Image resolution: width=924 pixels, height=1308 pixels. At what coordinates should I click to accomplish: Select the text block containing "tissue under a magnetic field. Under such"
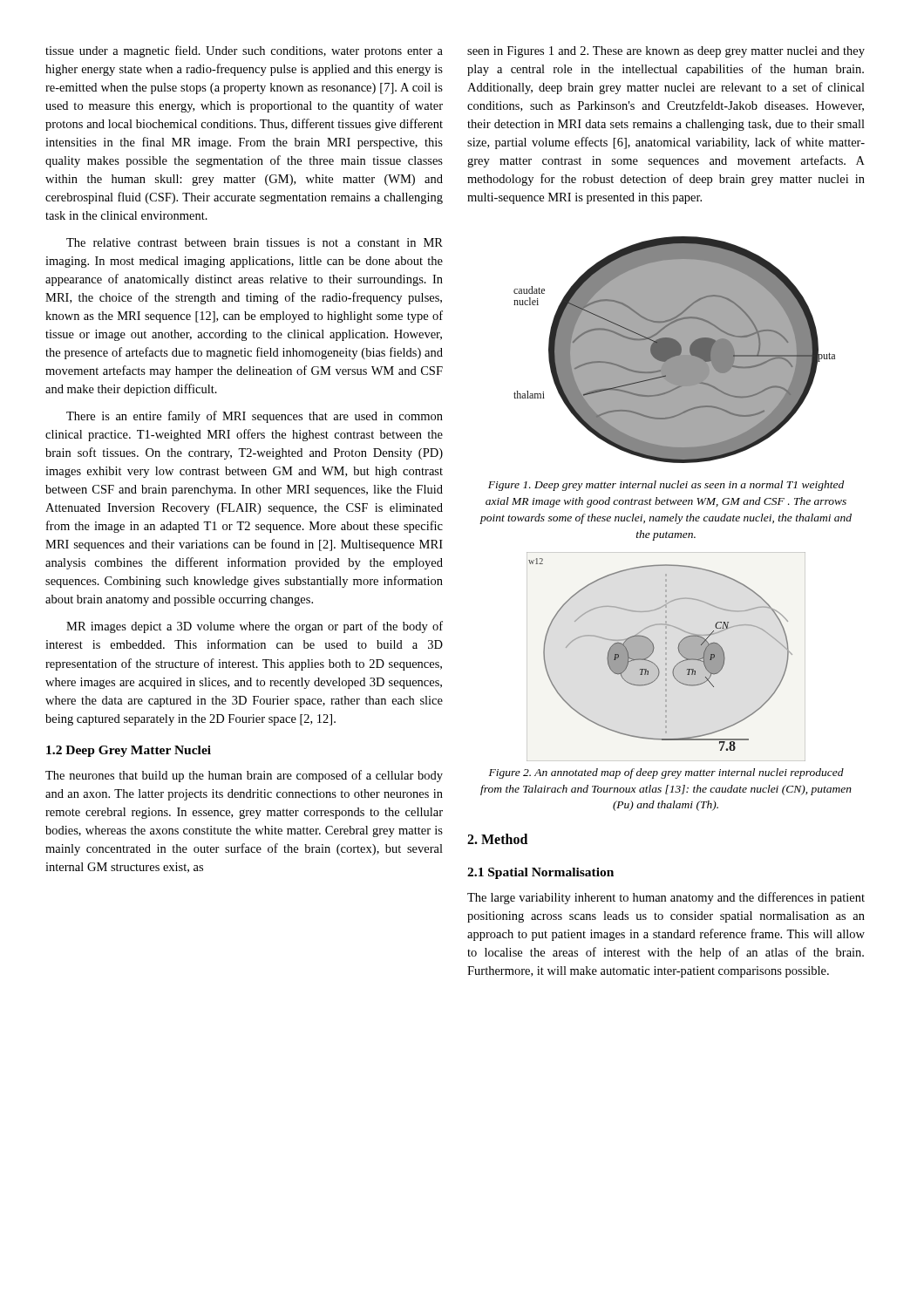tap(244, 133)
